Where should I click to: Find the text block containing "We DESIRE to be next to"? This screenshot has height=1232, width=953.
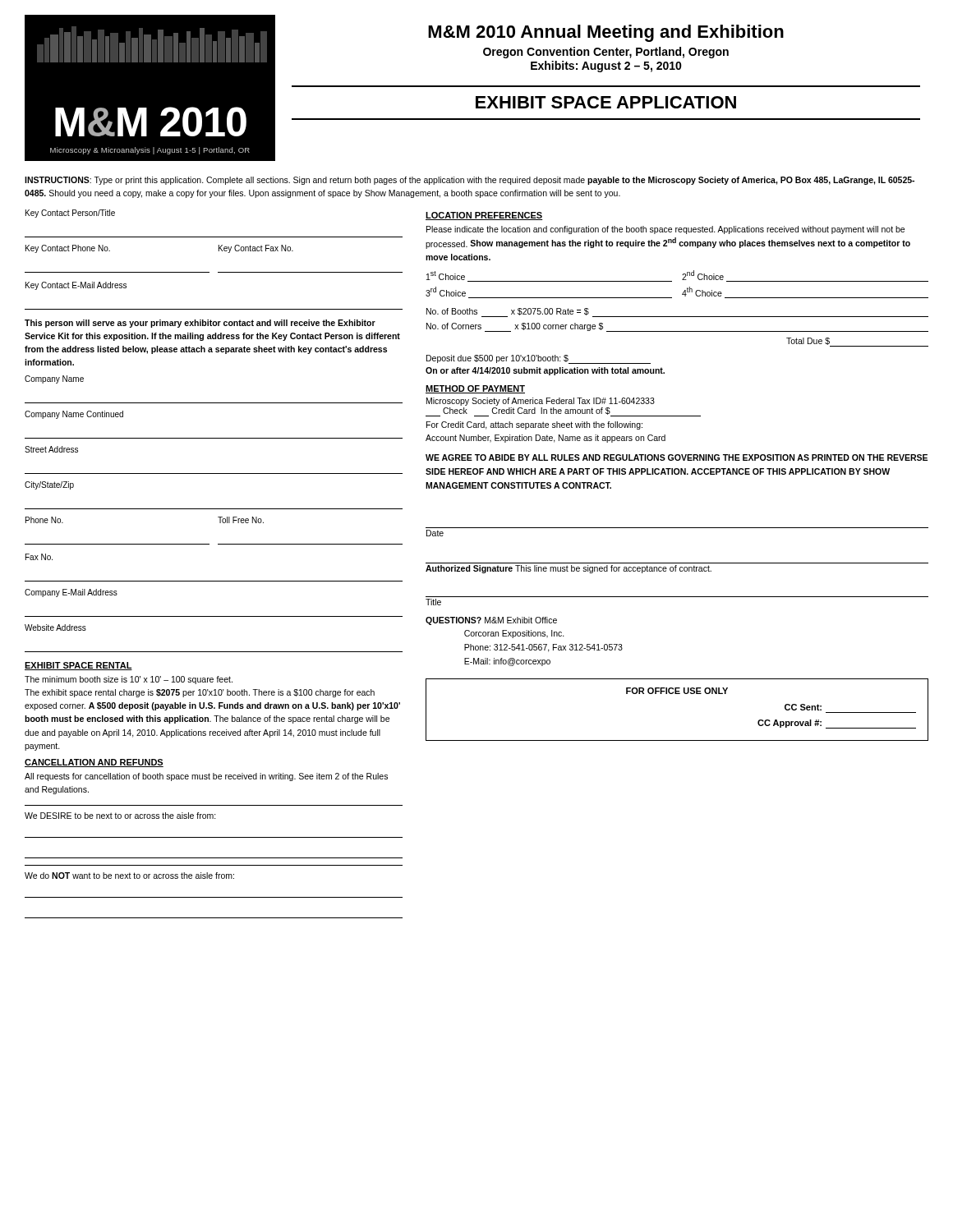[120, 815]
